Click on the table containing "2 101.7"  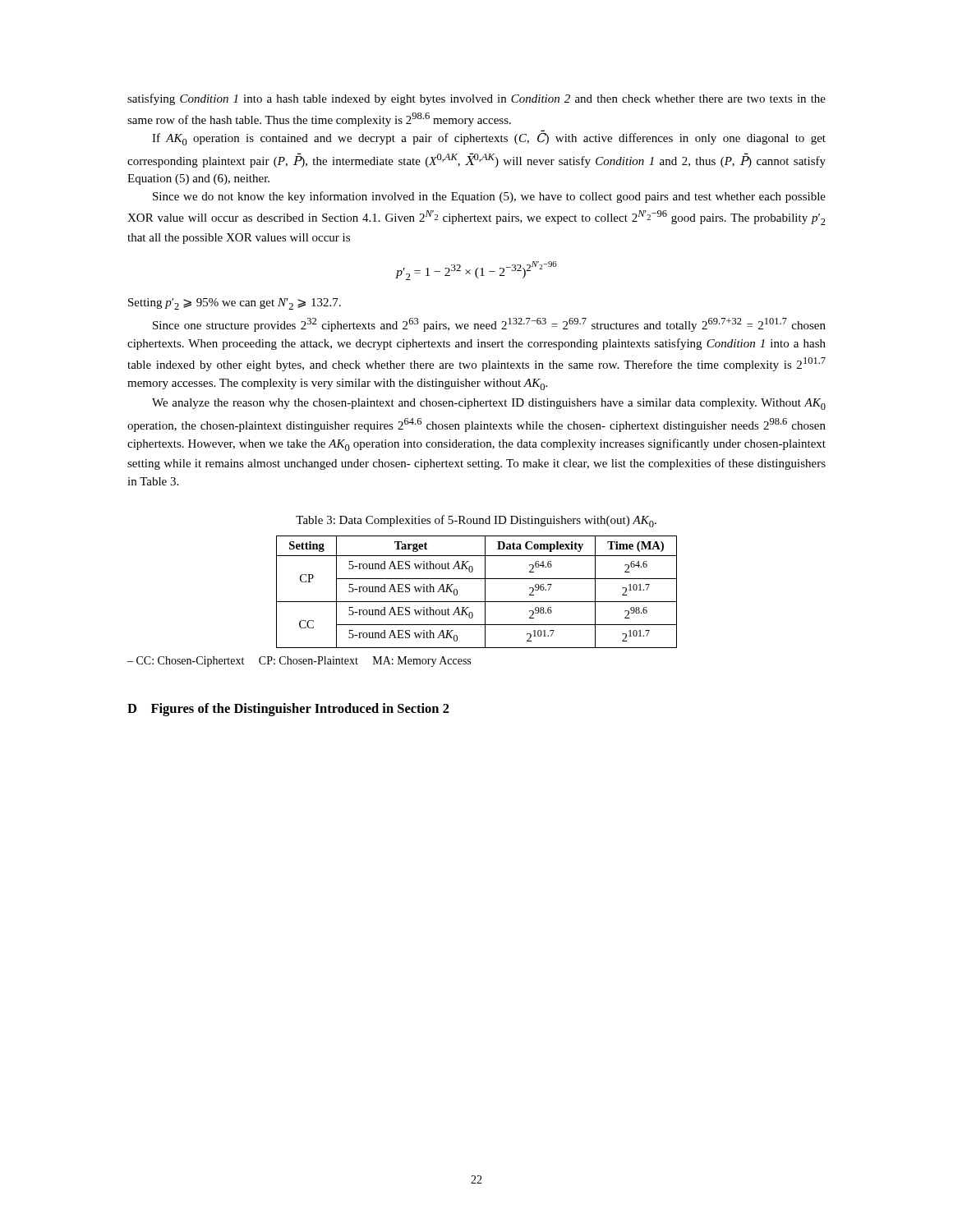476,592
